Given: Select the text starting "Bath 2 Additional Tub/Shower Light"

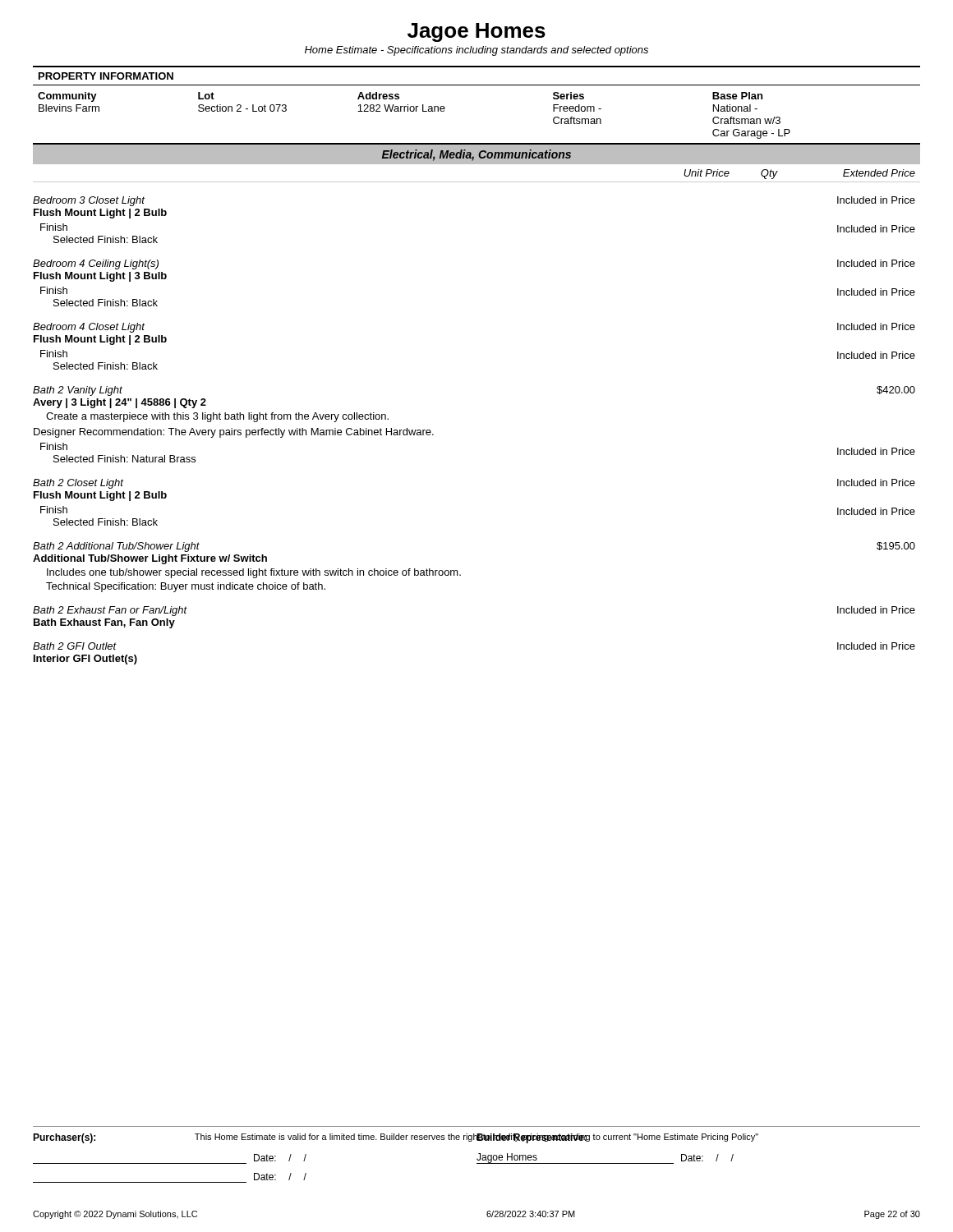Looking at the screenshot, I should [109, 547].
